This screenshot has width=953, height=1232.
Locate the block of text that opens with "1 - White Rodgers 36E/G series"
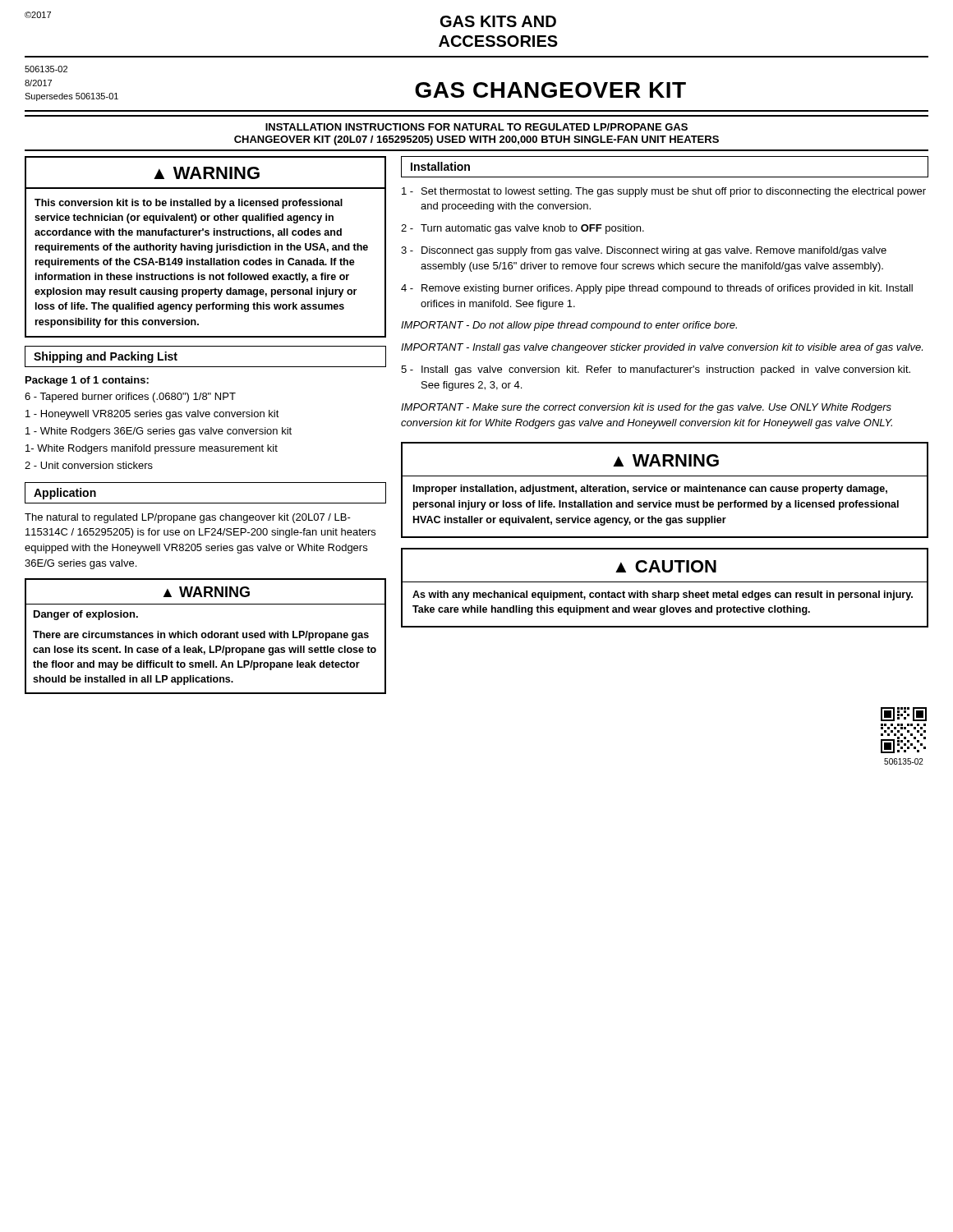tap(158, 431)
